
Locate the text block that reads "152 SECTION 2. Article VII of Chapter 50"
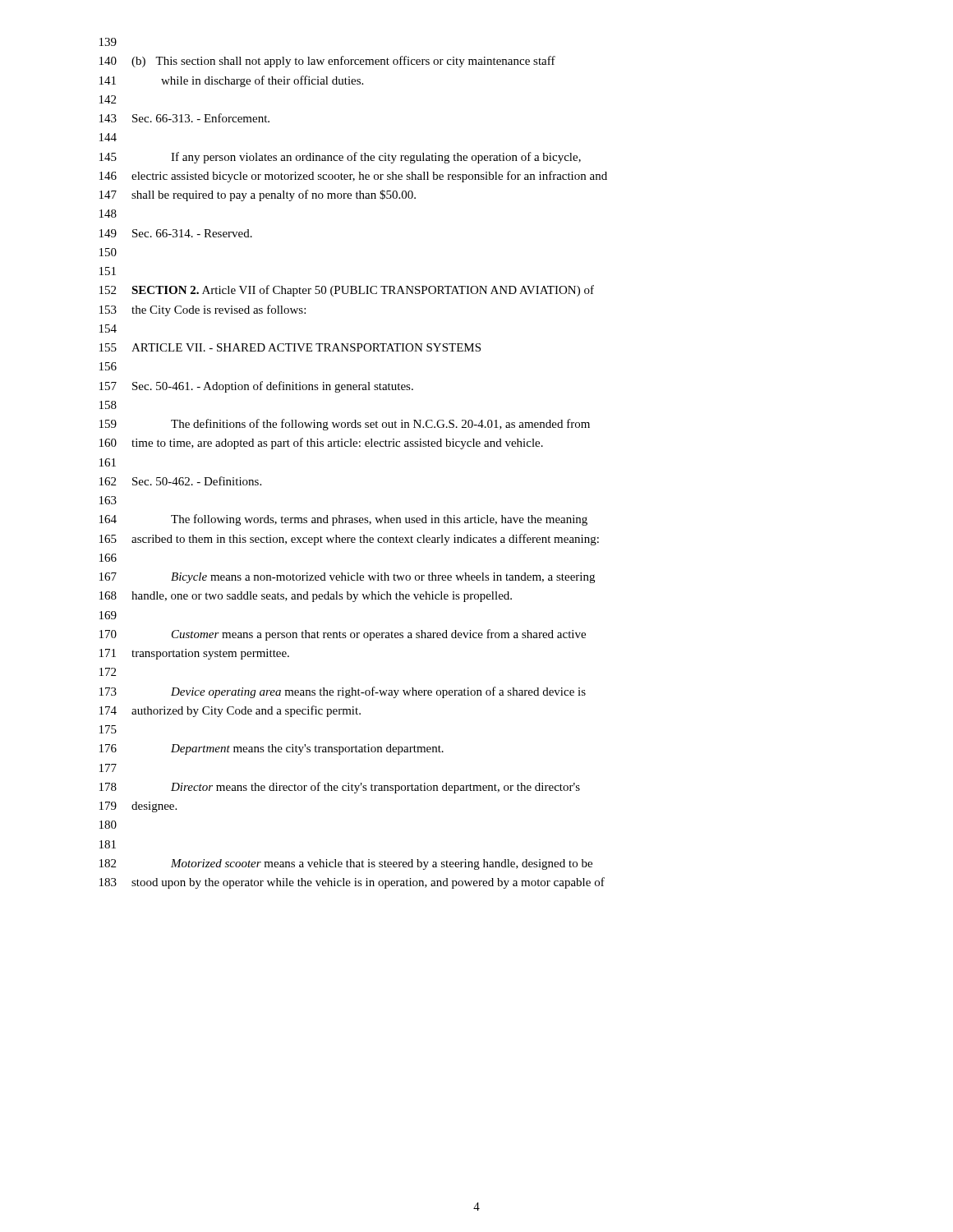tap(476, 291)
